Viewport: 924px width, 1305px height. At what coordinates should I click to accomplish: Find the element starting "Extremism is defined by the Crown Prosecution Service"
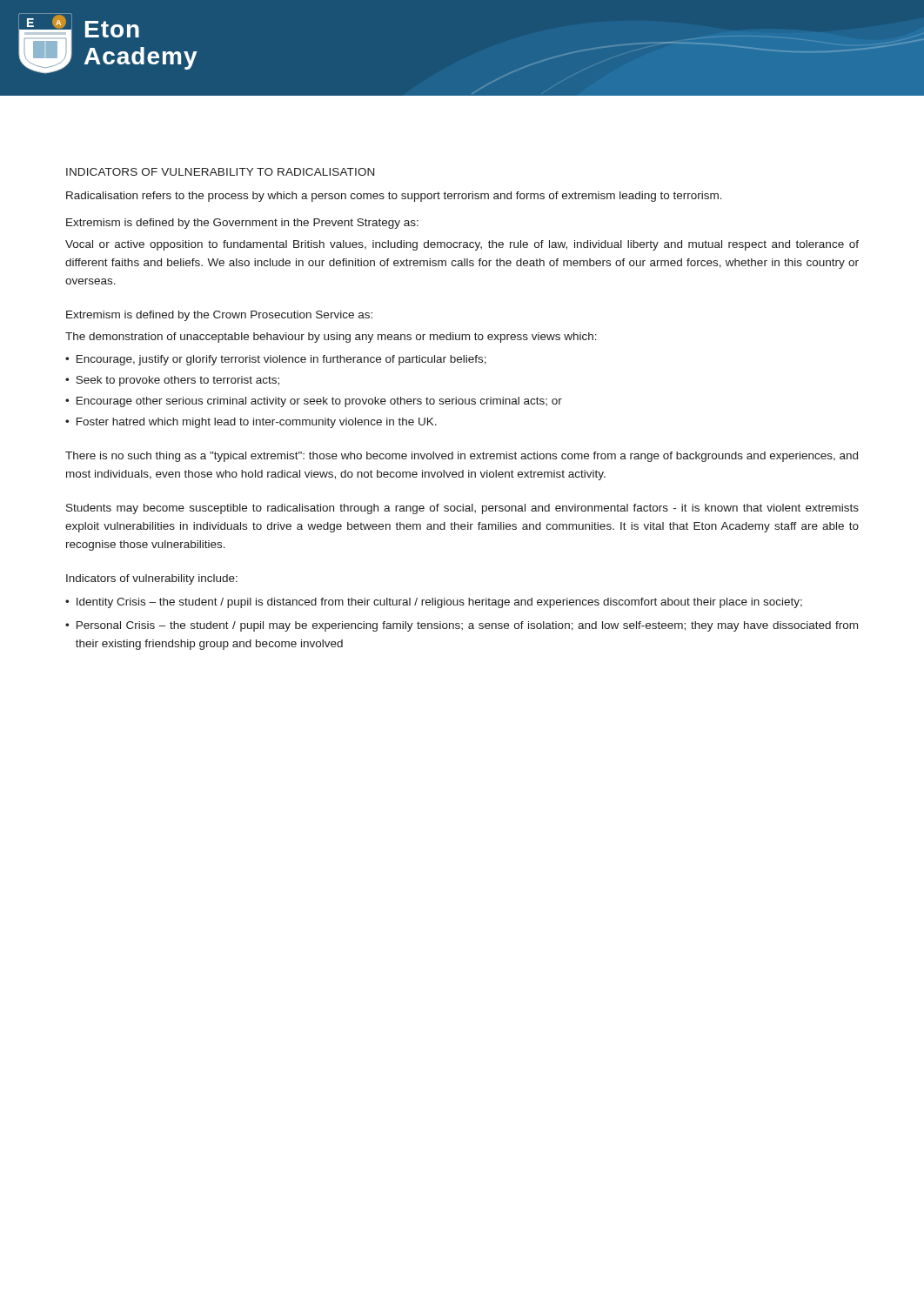coord(219,314)
